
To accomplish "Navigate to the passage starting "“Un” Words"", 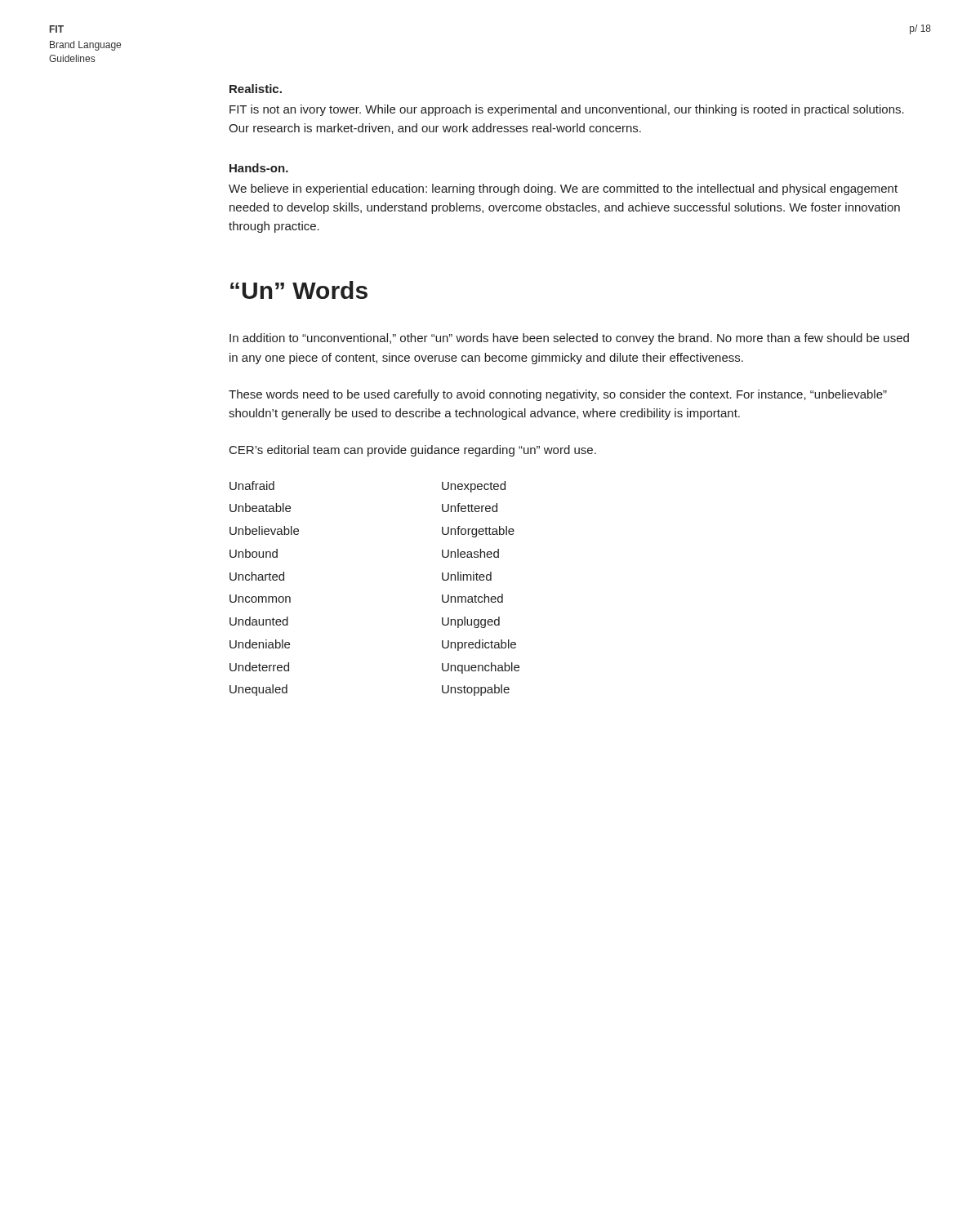I will (299, 291).
